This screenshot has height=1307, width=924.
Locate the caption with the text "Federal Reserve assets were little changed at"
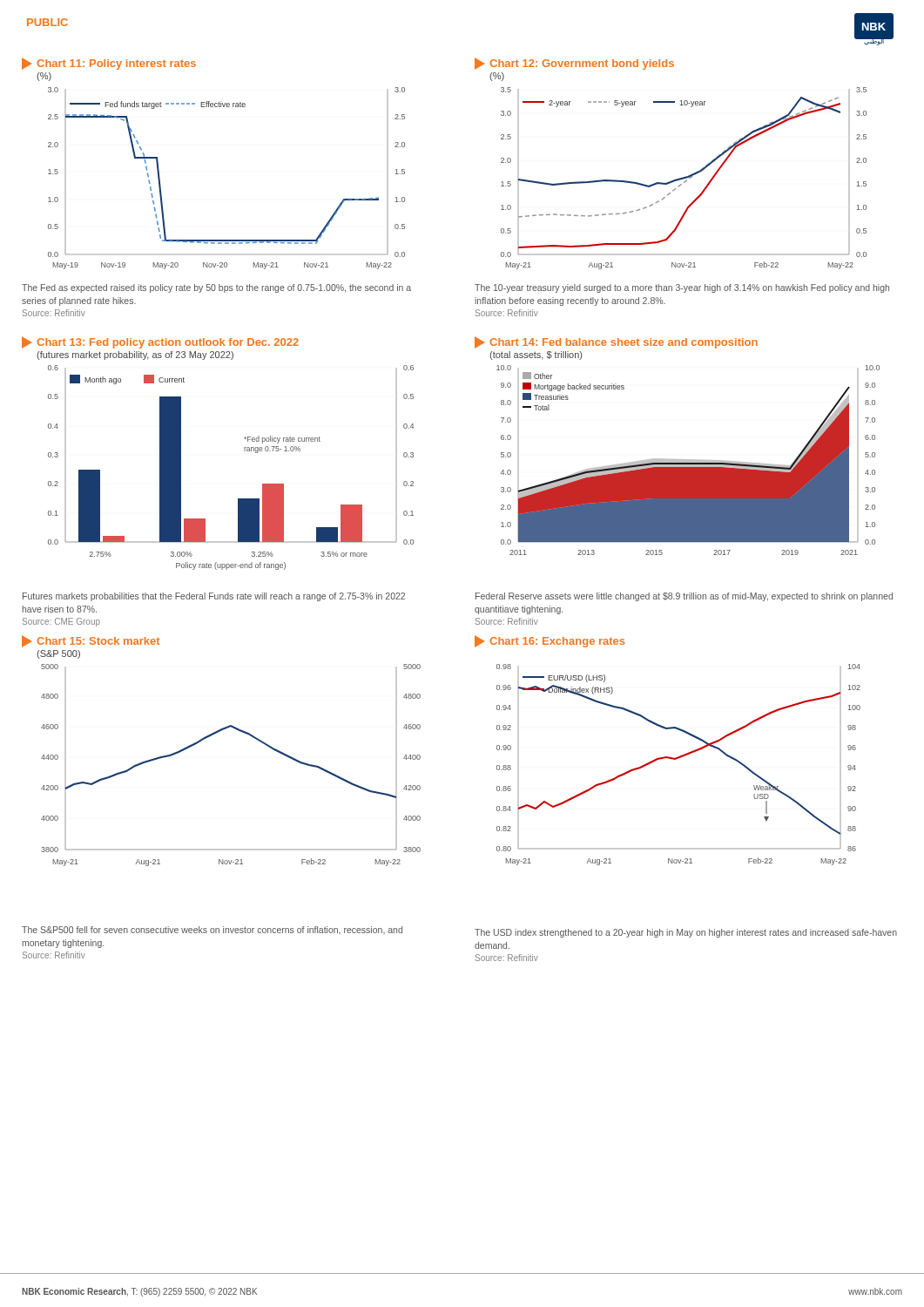click(688, 608)
